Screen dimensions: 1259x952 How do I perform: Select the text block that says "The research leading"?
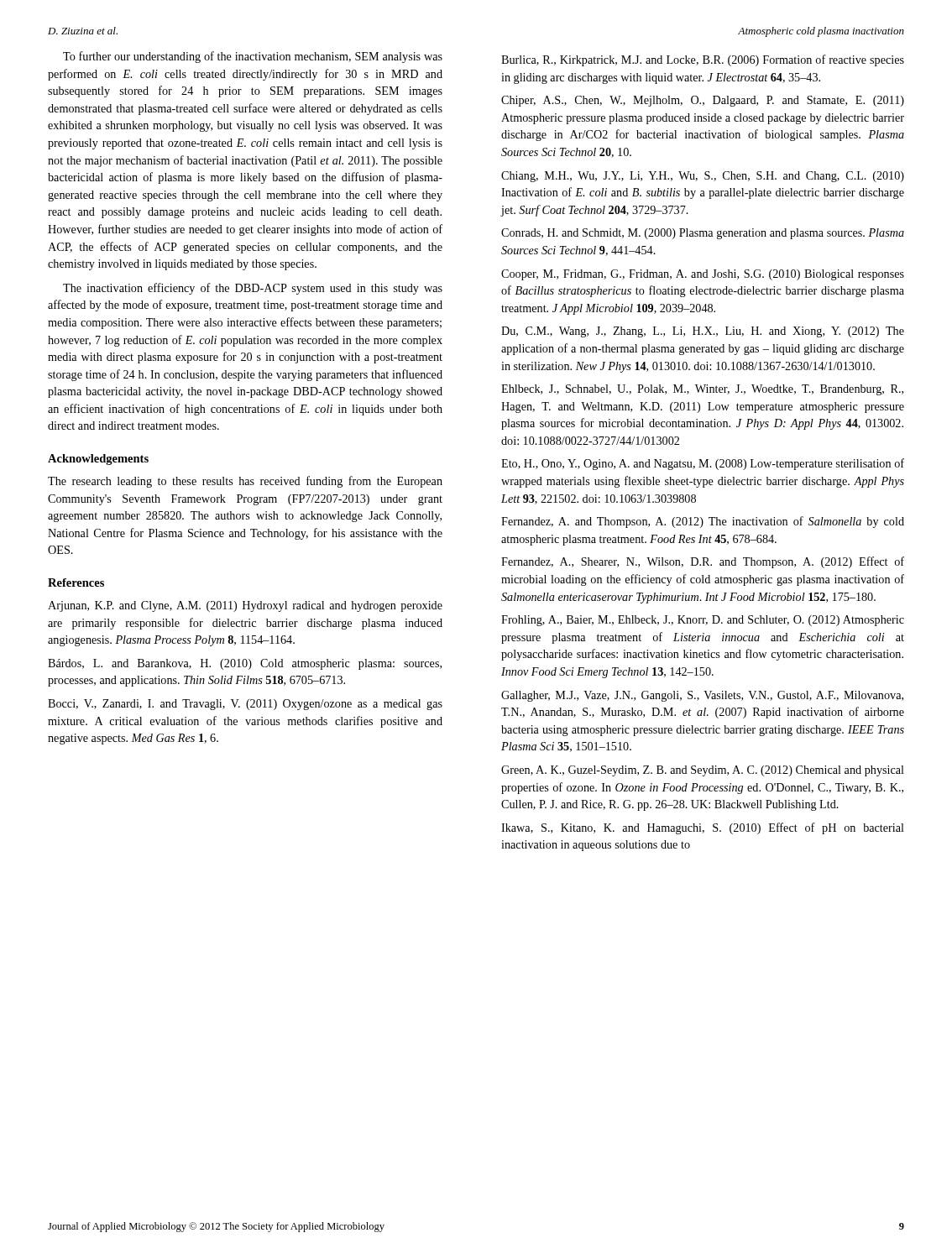click(245, 516)
